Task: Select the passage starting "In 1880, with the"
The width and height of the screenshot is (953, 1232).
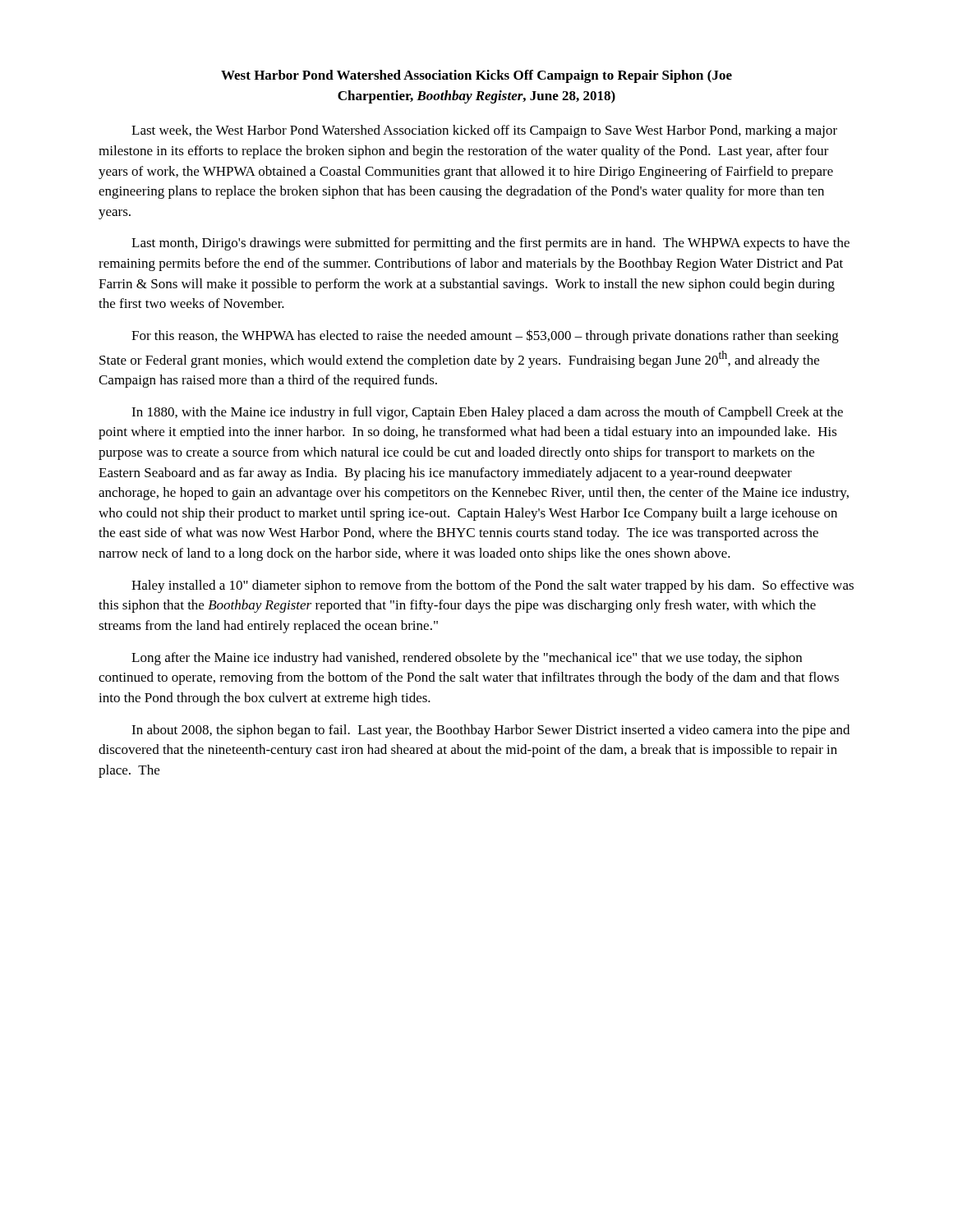Action: coord(474,482)
